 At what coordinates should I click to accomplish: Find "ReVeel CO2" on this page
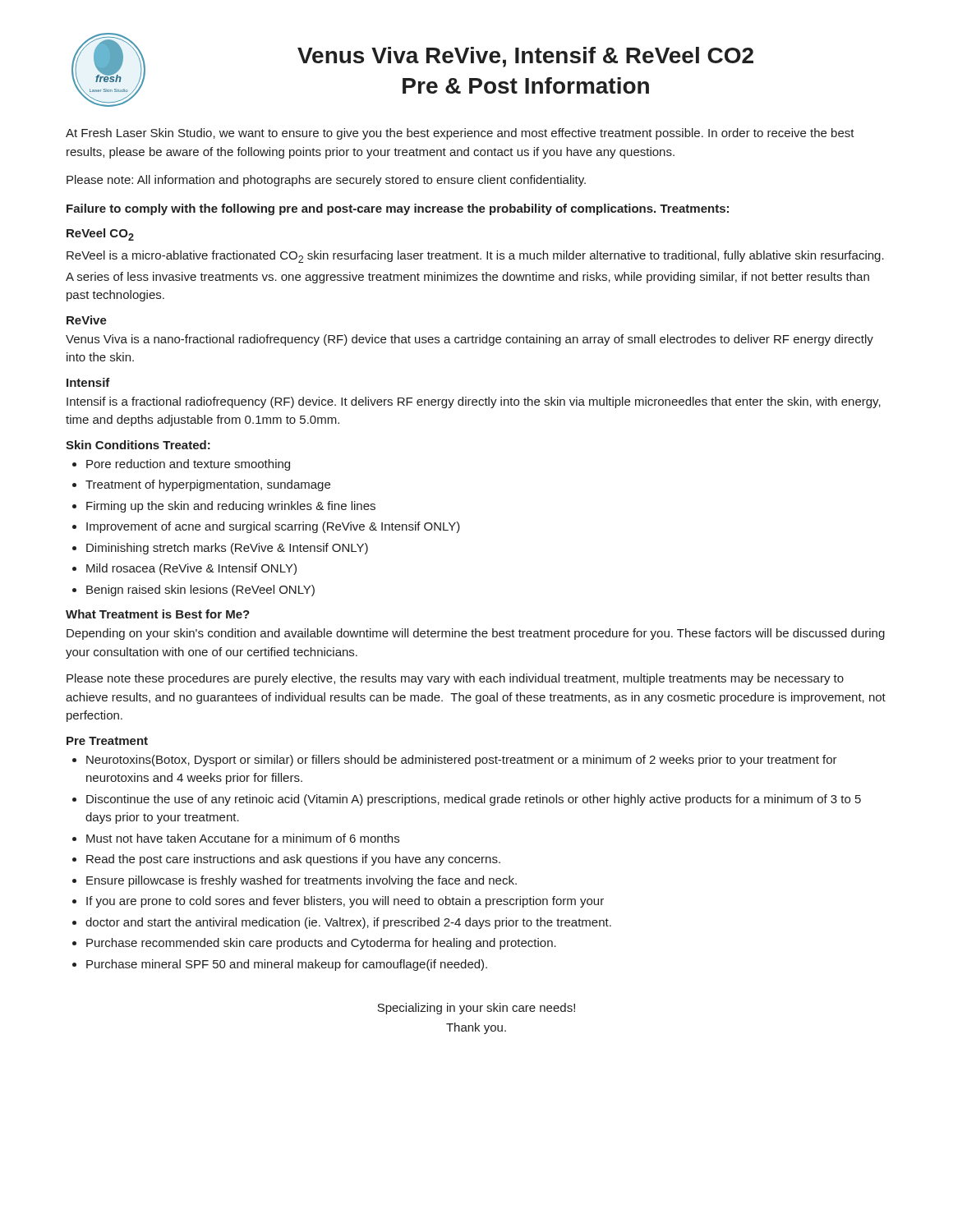pyautogui.click(x=100, y=234)
